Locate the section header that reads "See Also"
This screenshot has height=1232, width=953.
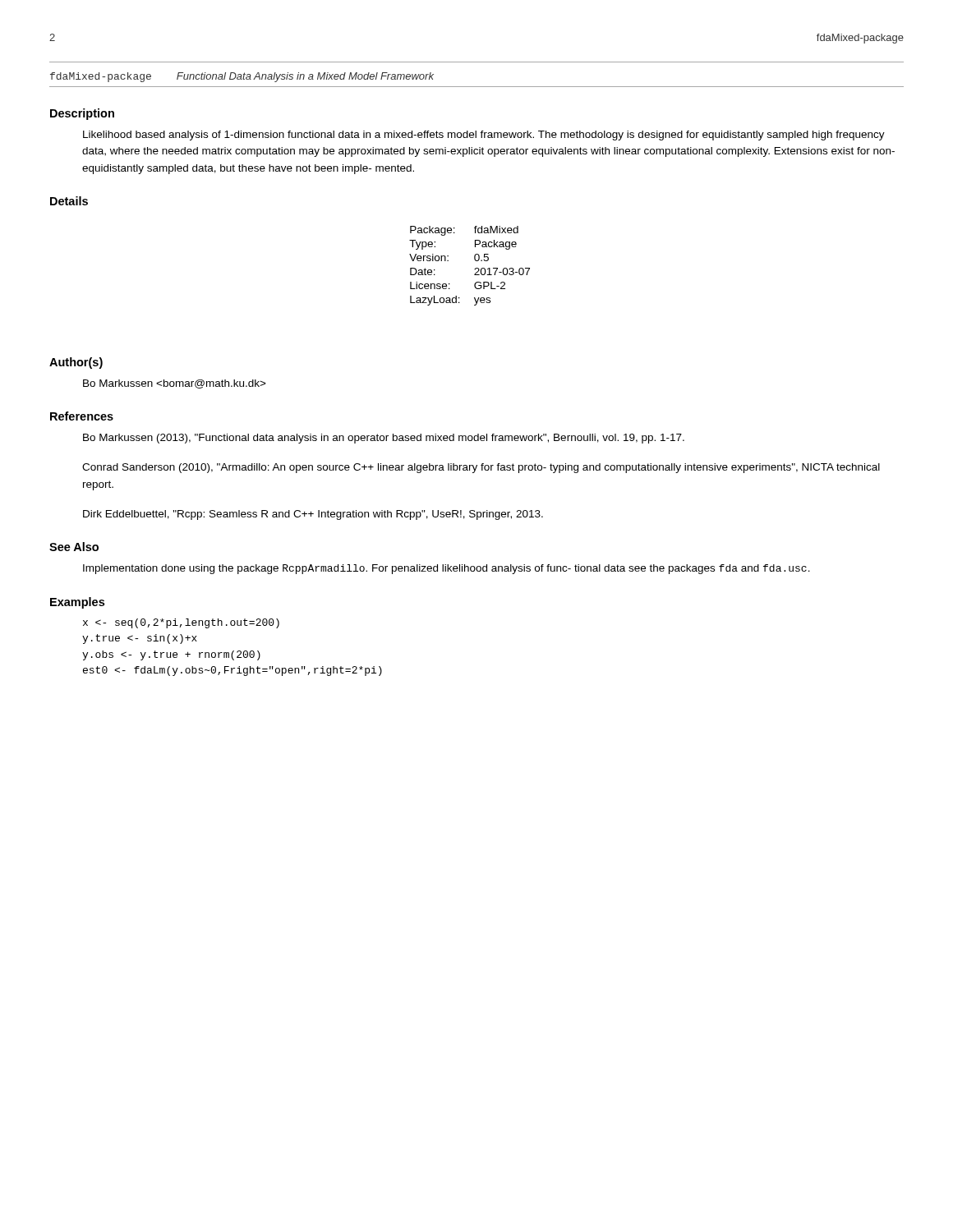[74, 547]
